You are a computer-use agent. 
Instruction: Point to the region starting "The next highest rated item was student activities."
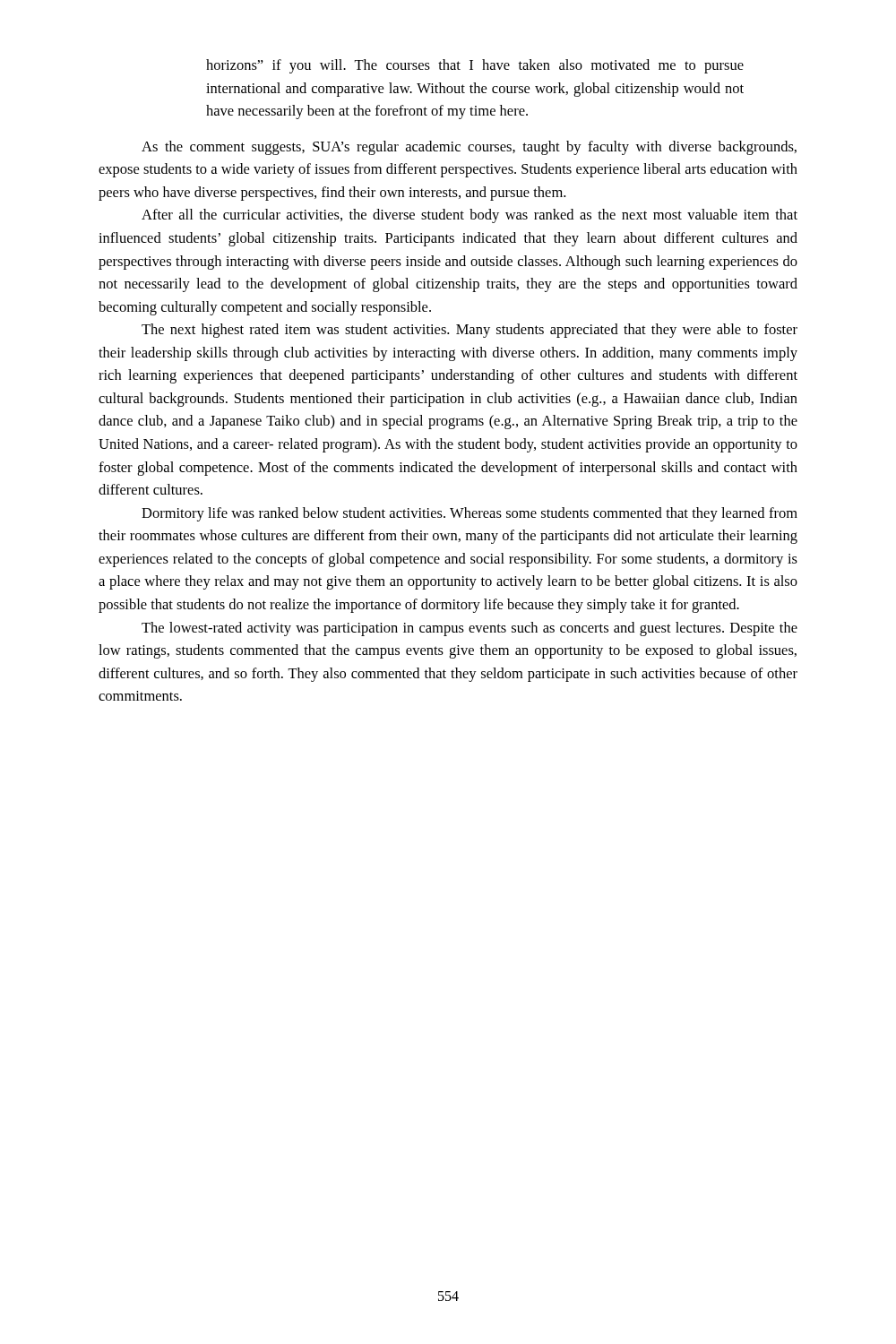(x=448, y=410)
